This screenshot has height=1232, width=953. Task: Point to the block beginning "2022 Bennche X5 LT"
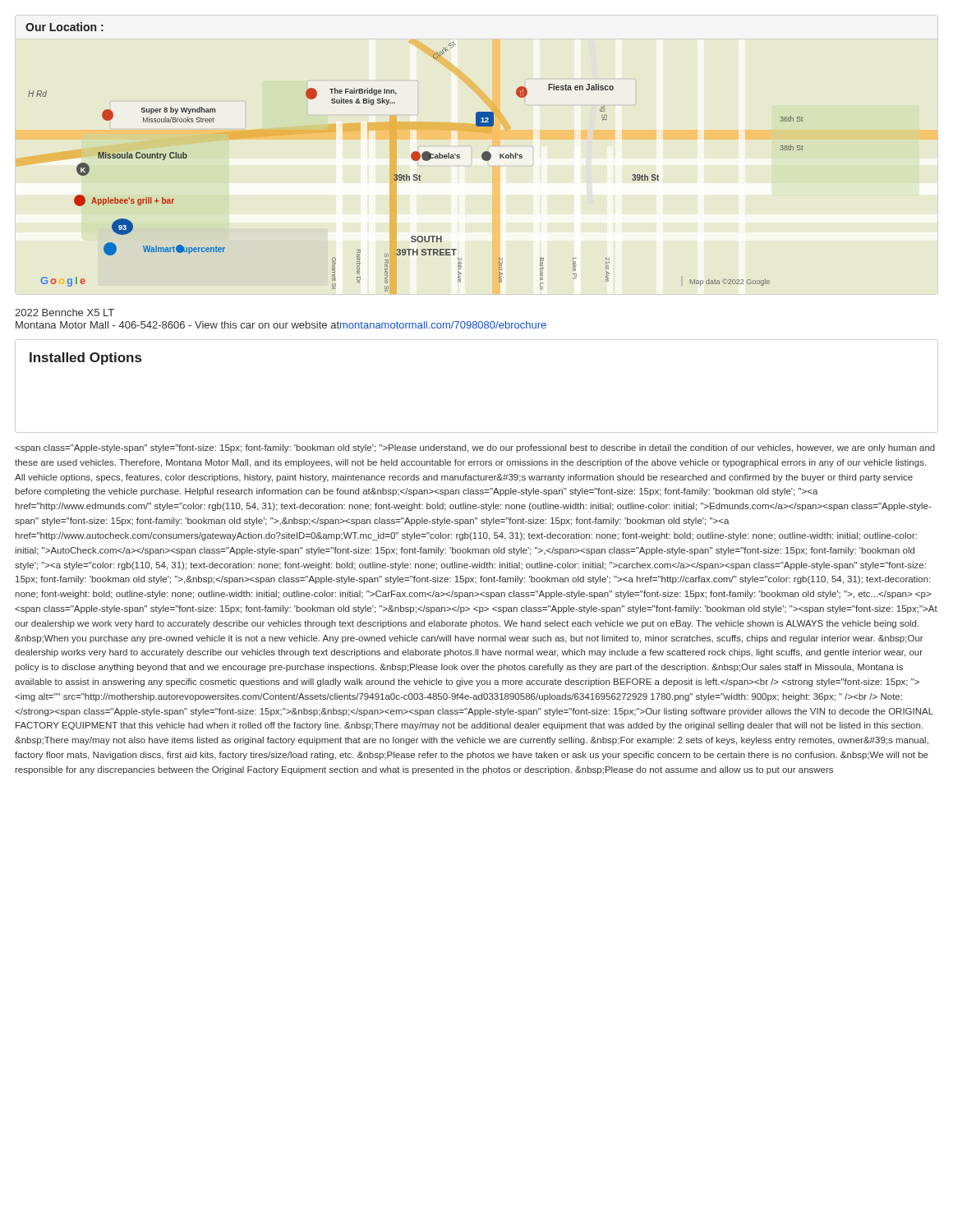coord(281,319)
